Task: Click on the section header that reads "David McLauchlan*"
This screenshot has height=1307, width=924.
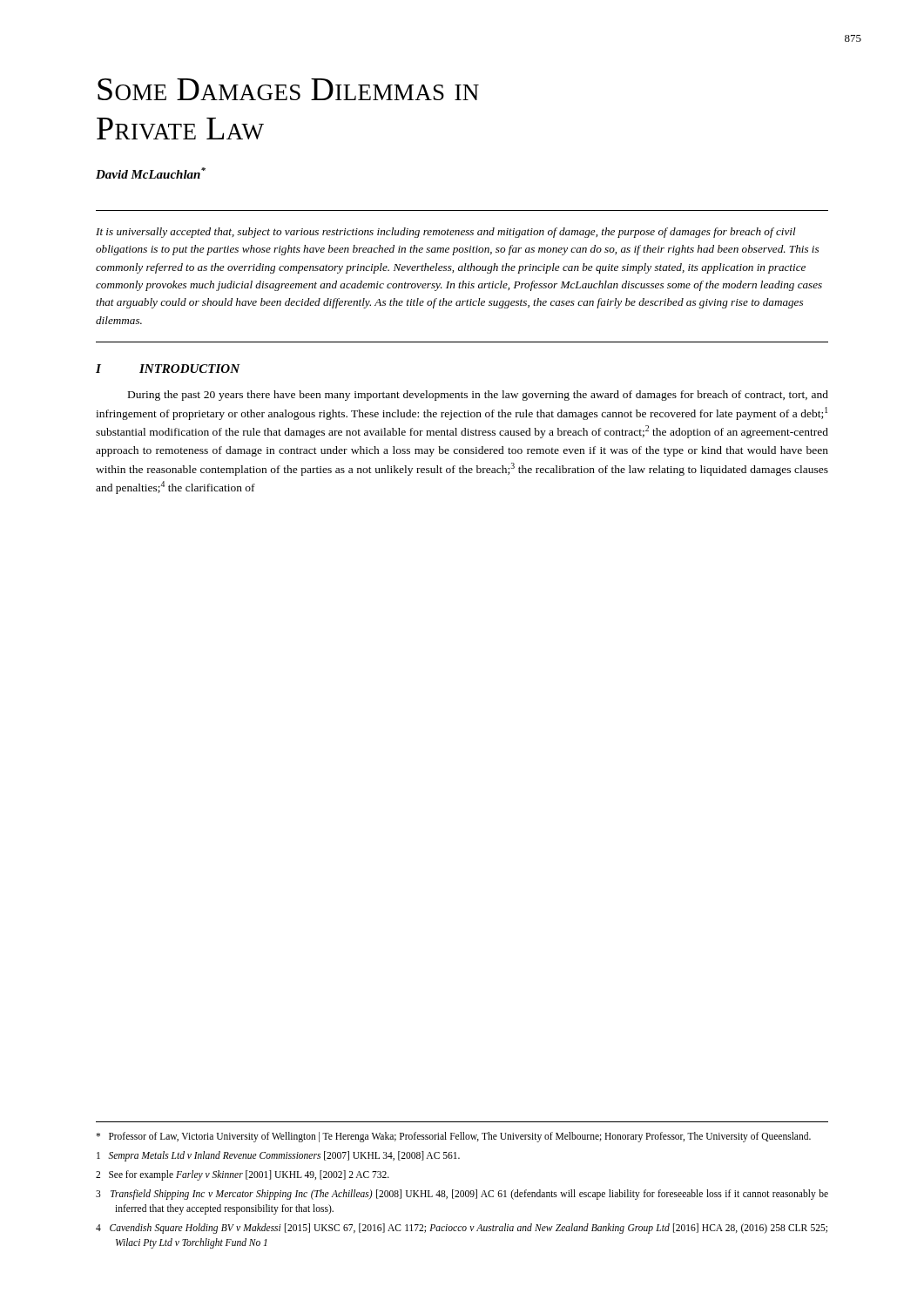Action: pos(151,174)
